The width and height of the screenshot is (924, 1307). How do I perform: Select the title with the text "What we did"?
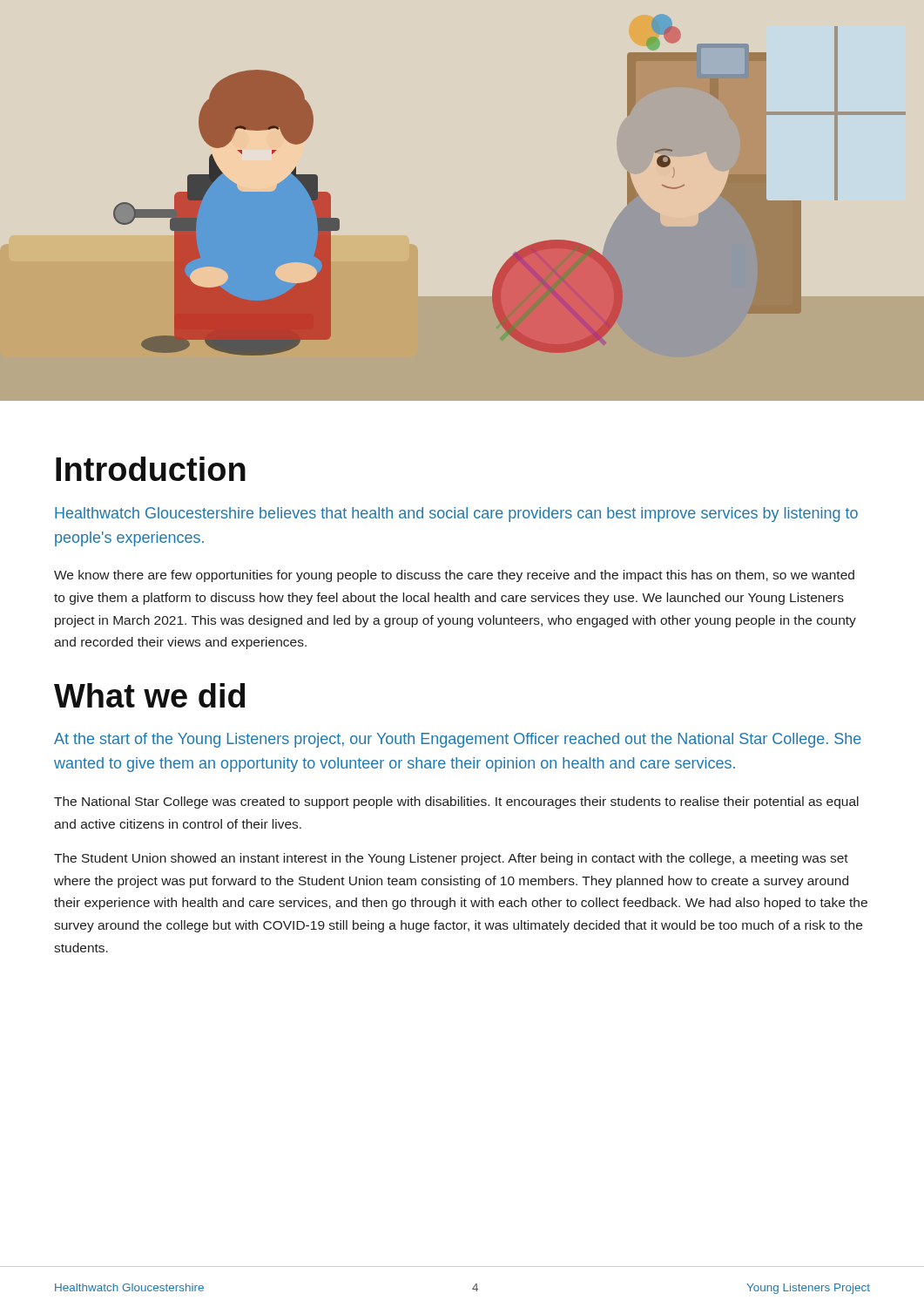(x=150, y=696)
